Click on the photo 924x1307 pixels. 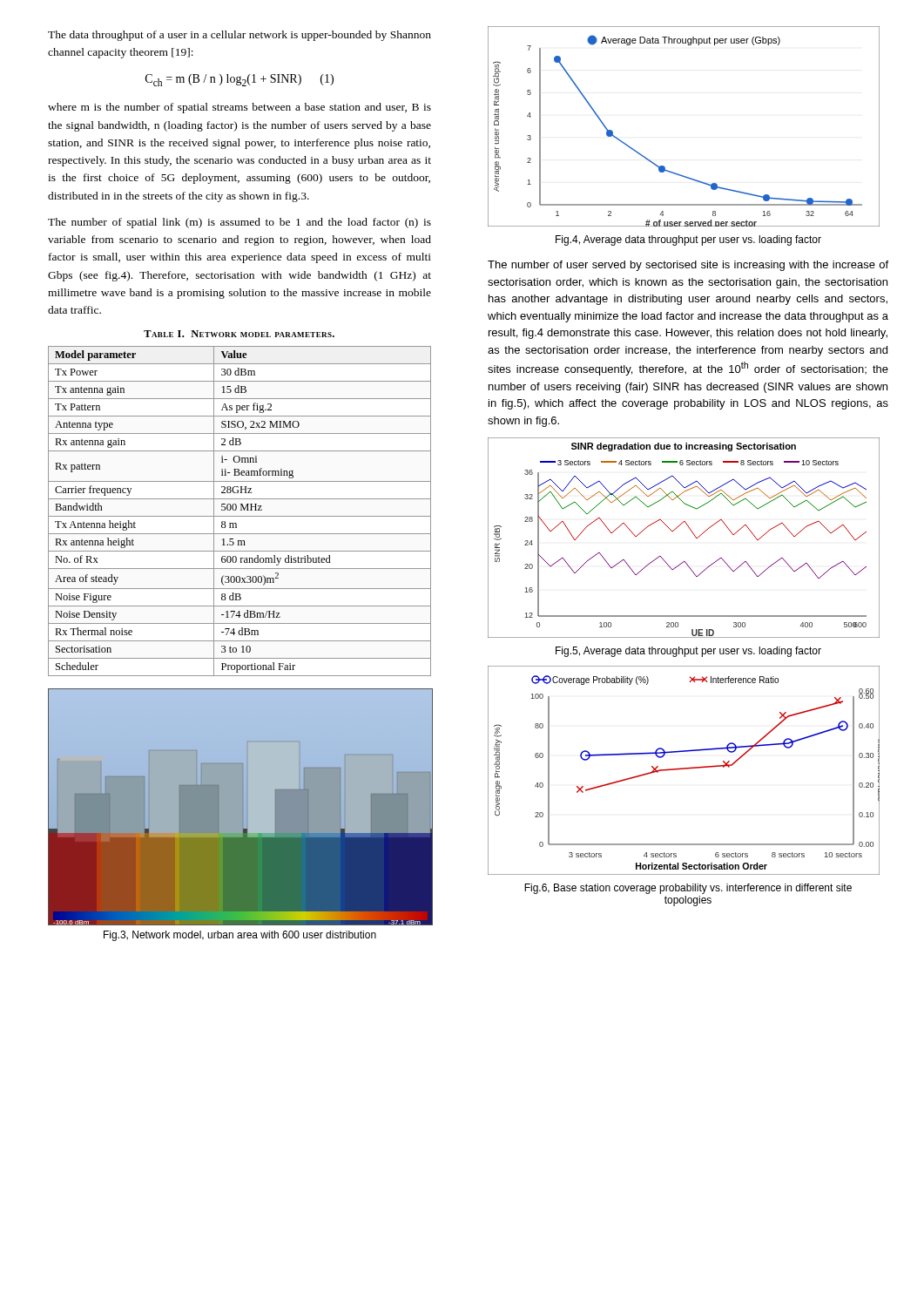240,807
